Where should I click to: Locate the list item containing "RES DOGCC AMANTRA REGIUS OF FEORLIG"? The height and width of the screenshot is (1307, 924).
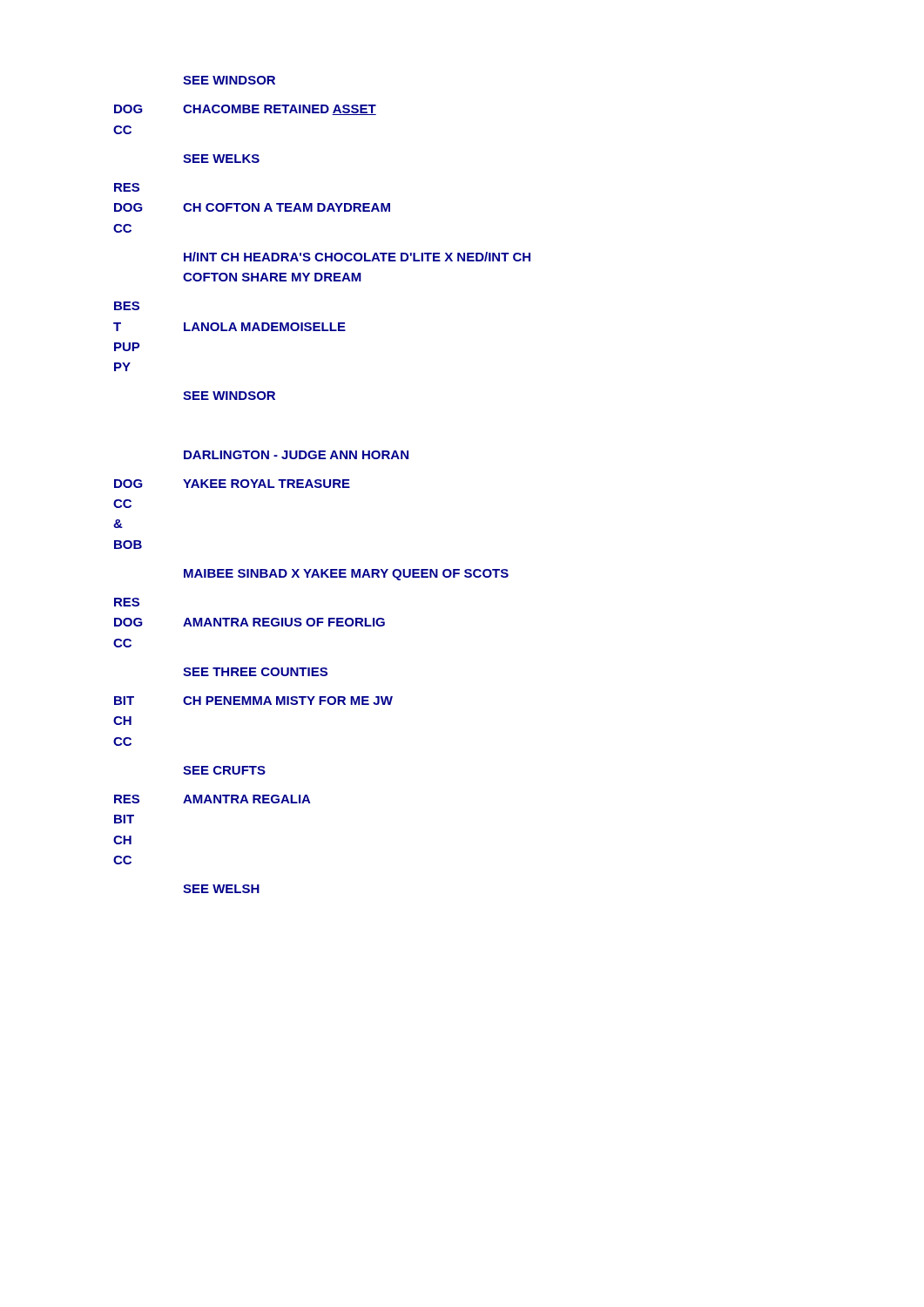127,602
